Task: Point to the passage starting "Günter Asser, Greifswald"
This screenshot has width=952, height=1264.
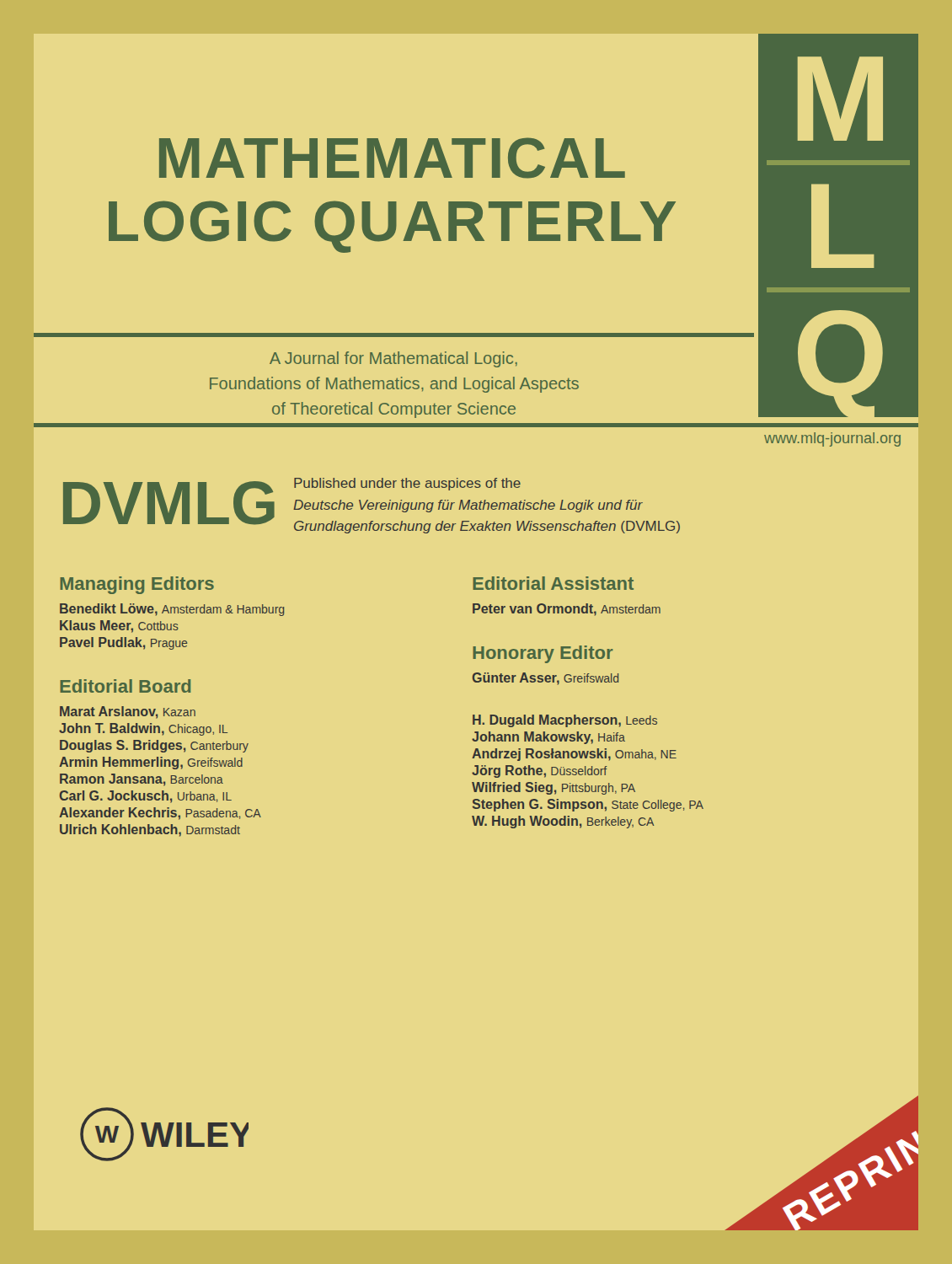Action: tap(545, 678)
